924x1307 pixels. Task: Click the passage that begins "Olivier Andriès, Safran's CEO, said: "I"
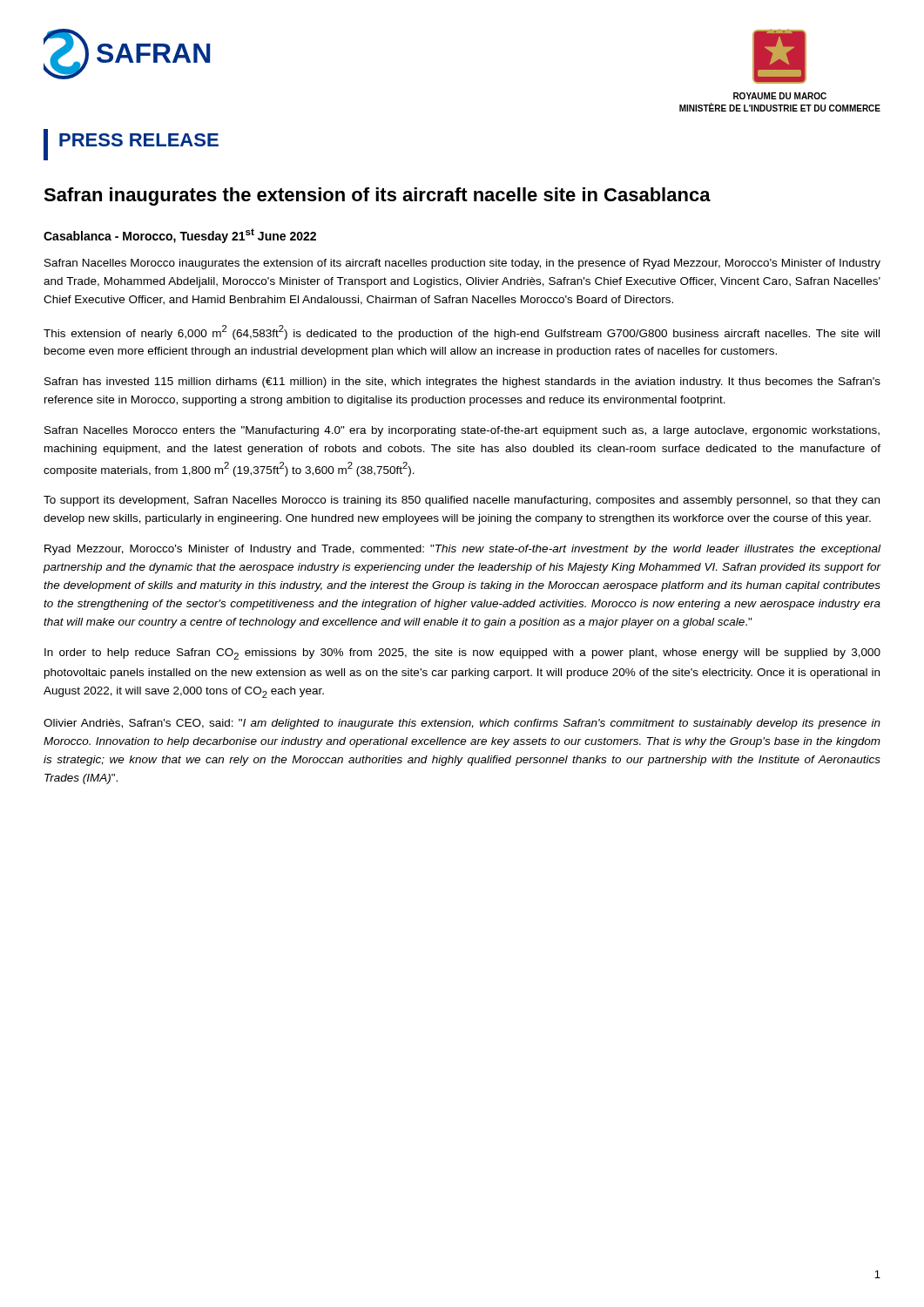[x=462, y=750]
